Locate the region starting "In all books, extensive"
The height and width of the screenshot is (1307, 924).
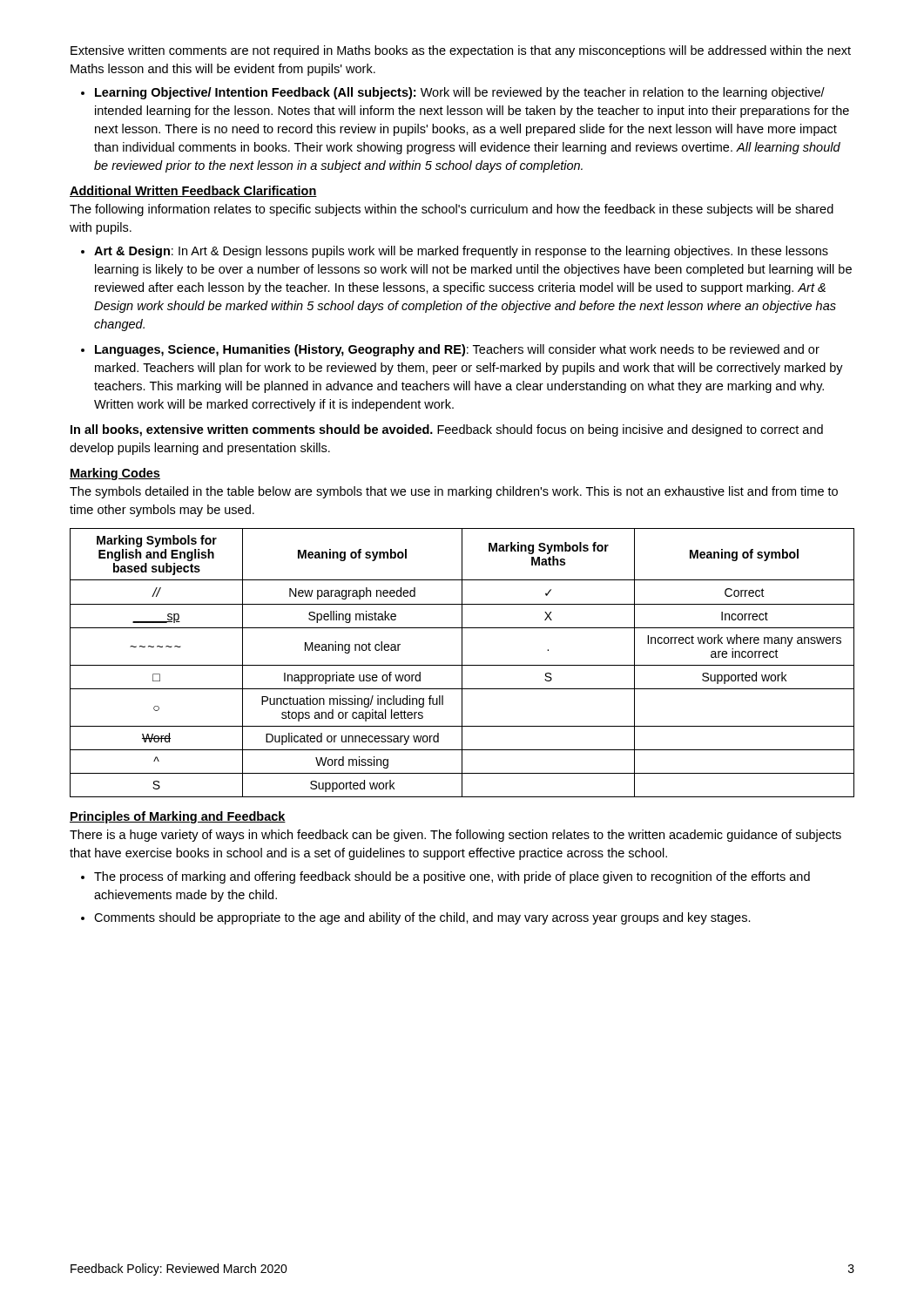click(x=447, y=439)
